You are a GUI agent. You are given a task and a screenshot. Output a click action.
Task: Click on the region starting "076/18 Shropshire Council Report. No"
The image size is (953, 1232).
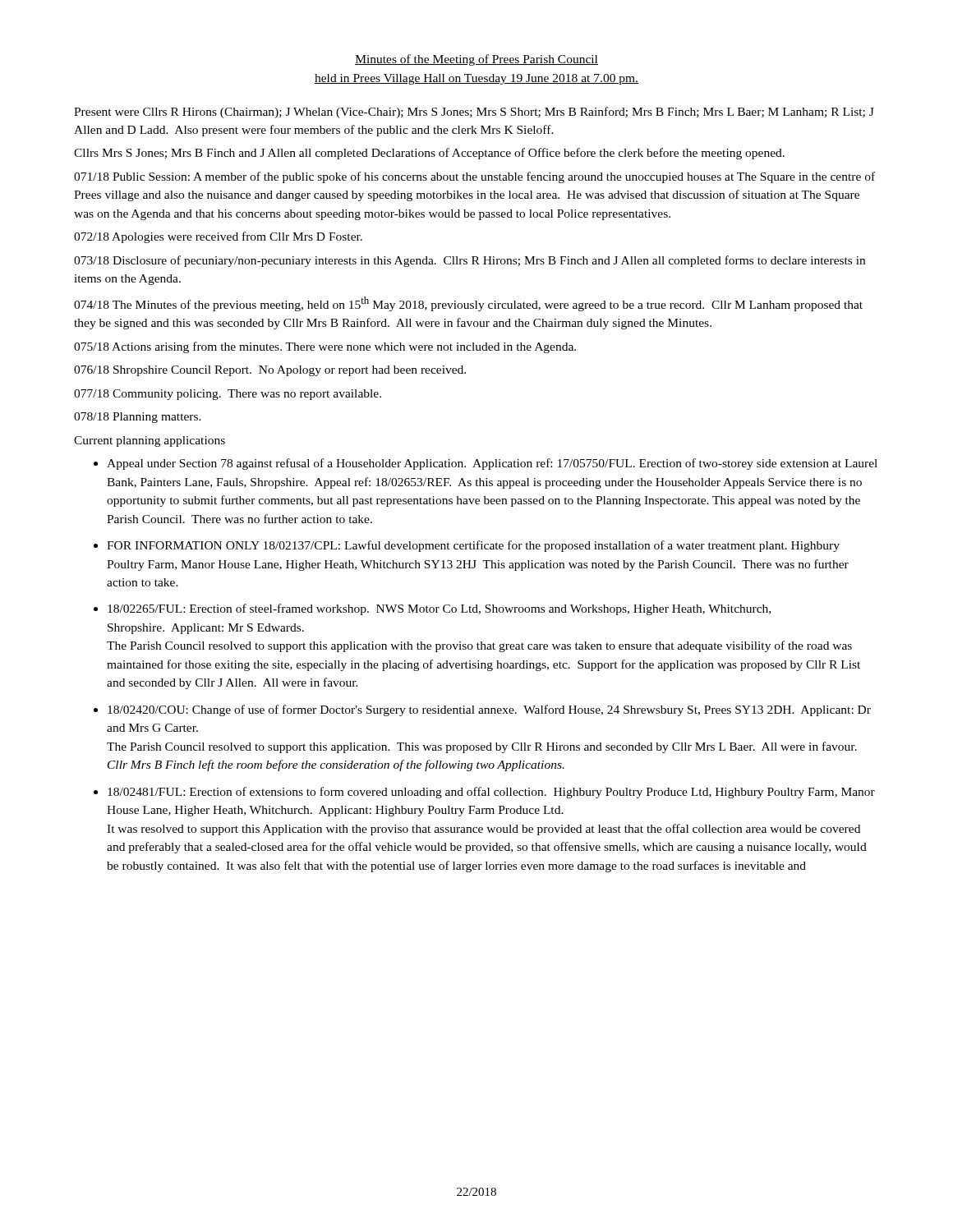[x=476, y=370]
